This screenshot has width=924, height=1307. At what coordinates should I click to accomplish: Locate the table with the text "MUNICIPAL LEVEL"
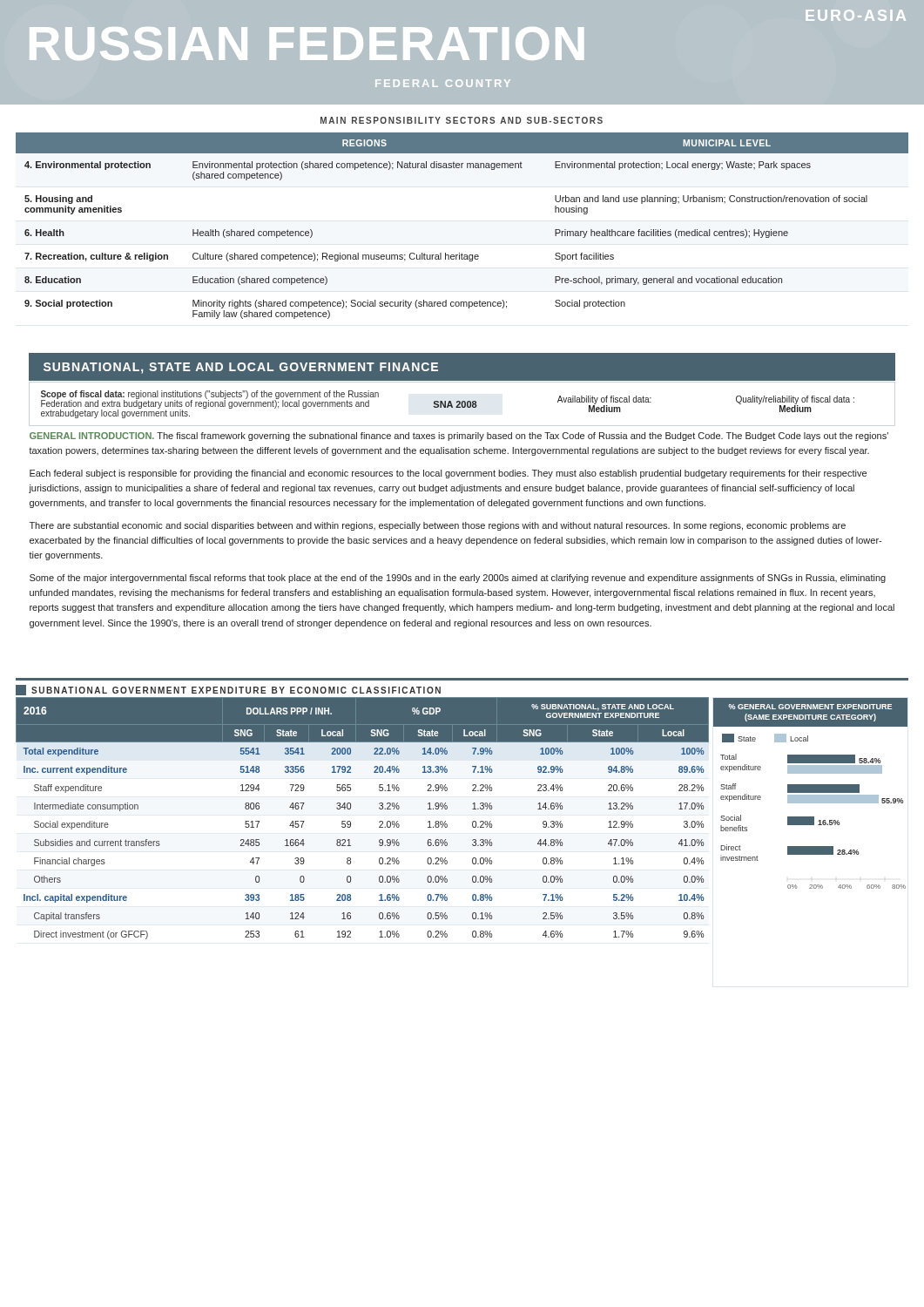(462, 237)
